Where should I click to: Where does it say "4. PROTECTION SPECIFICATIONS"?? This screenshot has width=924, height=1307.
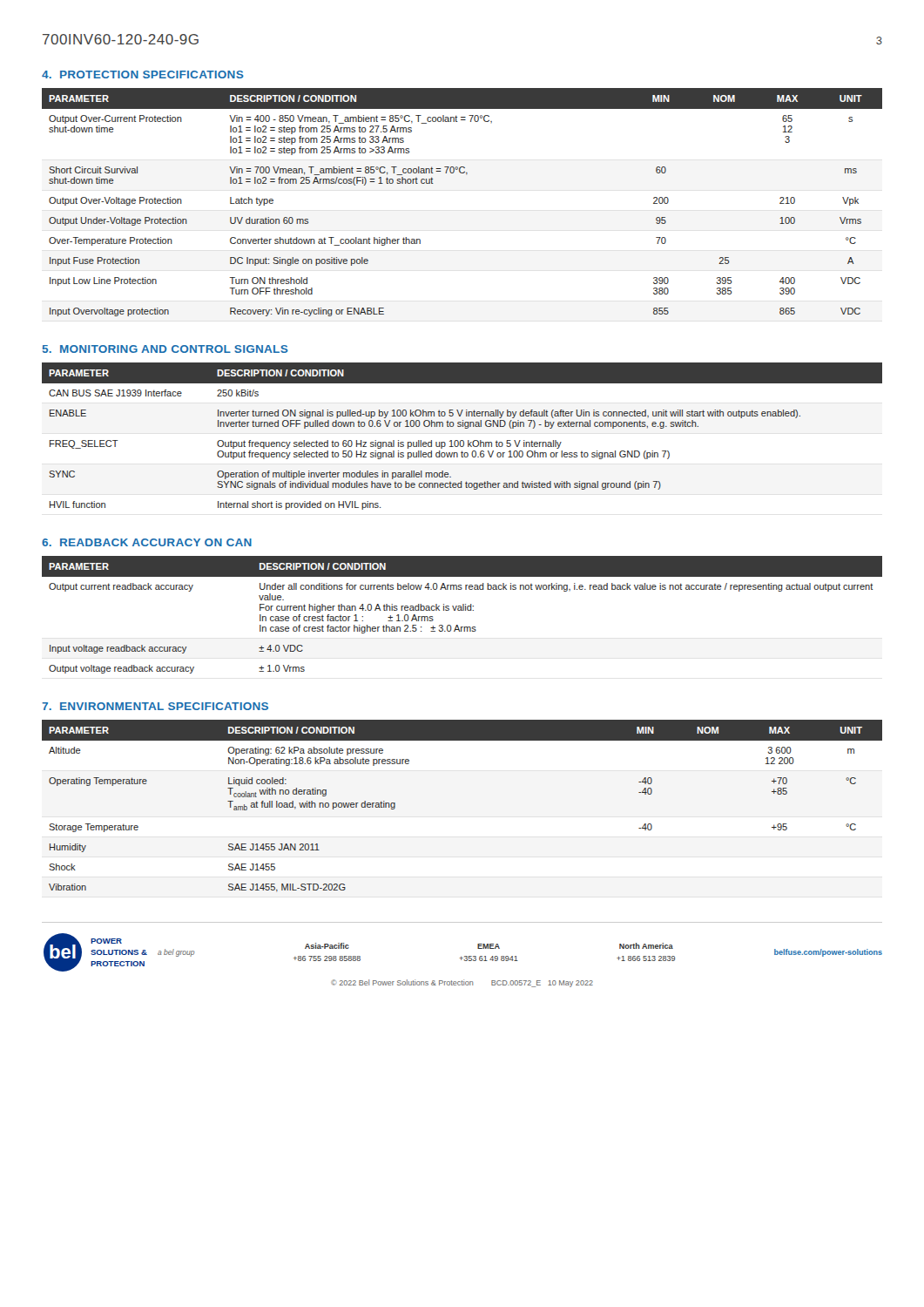click(x=143, y=74)
